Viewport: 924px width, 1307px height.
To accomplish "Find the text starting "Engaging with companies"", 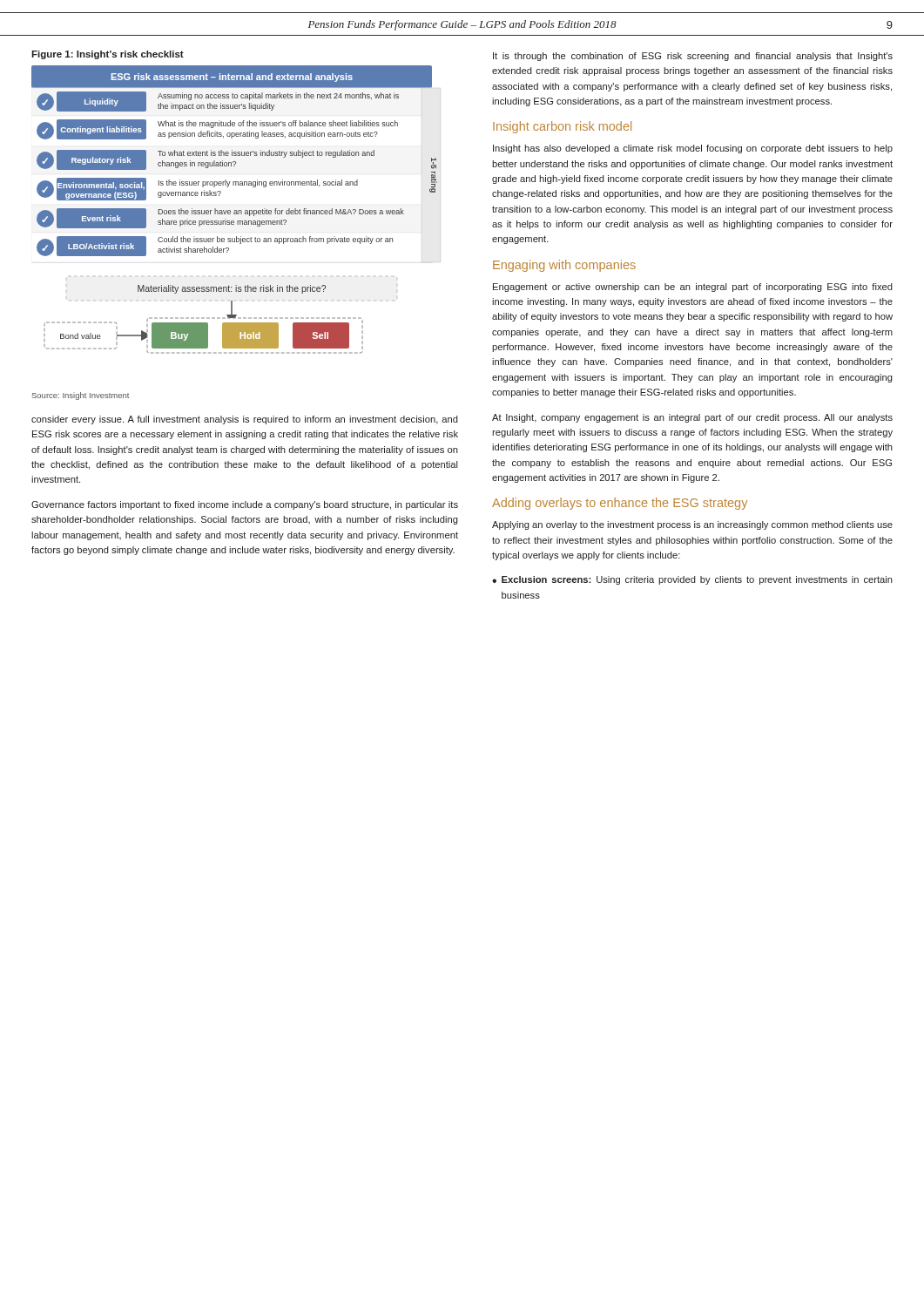I will point(564,265).
